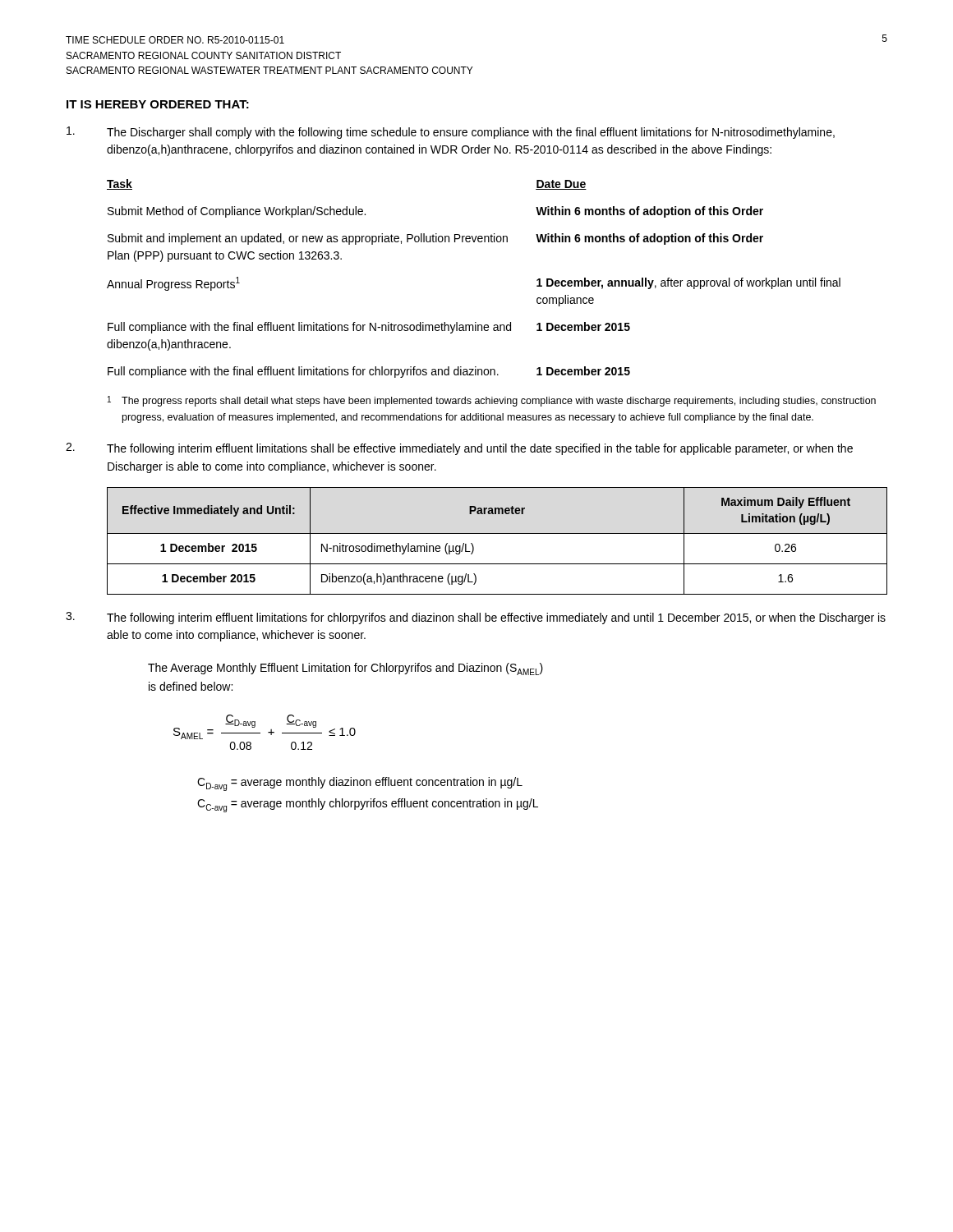
Task: Point to the formula beginning "SAMEL = CD-avg 0.08 +"
Action: click(x=264, y=732)
